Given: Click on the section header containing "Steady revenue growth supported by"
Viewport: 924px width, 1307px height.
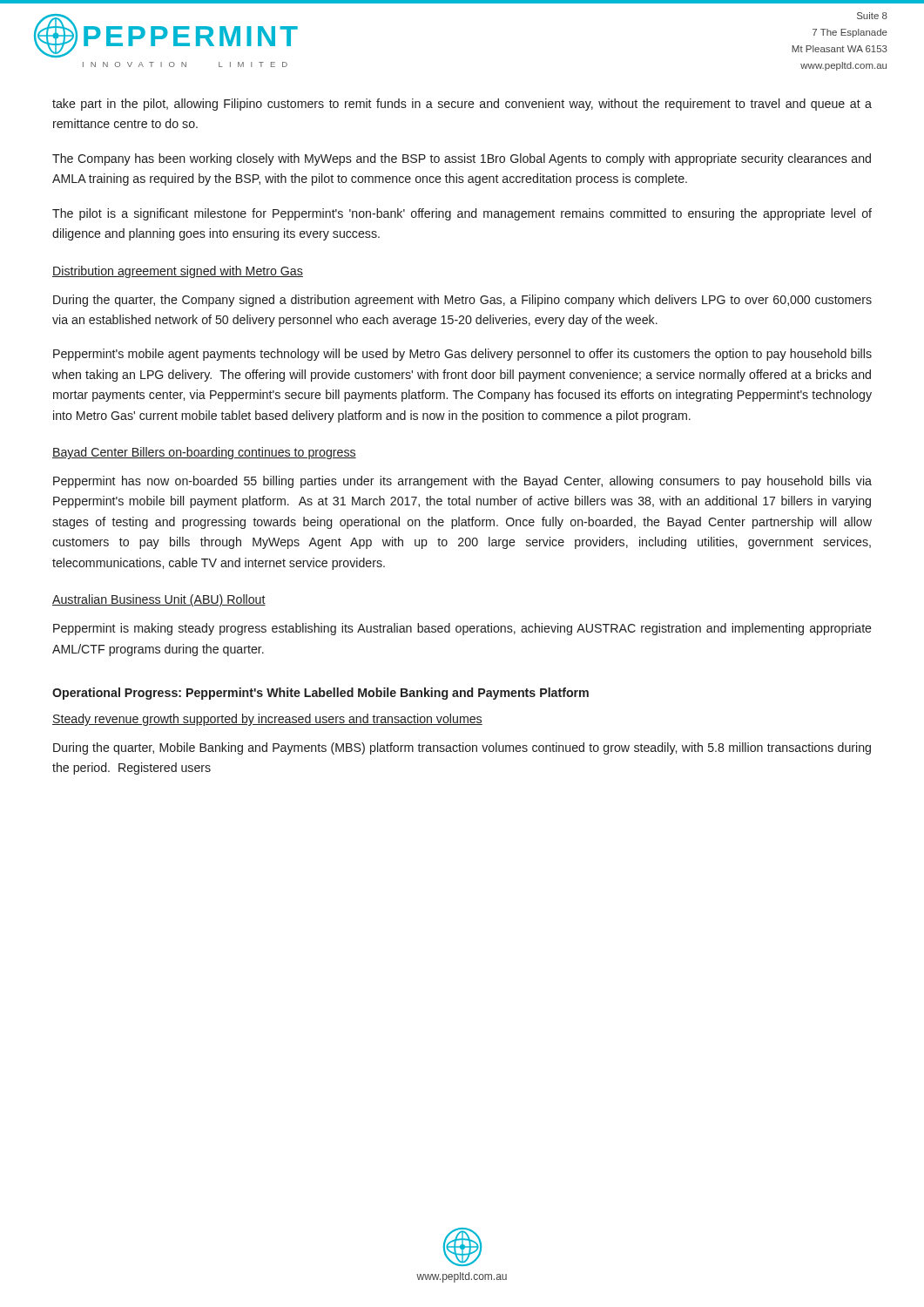Looking at the screenshot, I should pyautogui.click(x=267, y=719).
